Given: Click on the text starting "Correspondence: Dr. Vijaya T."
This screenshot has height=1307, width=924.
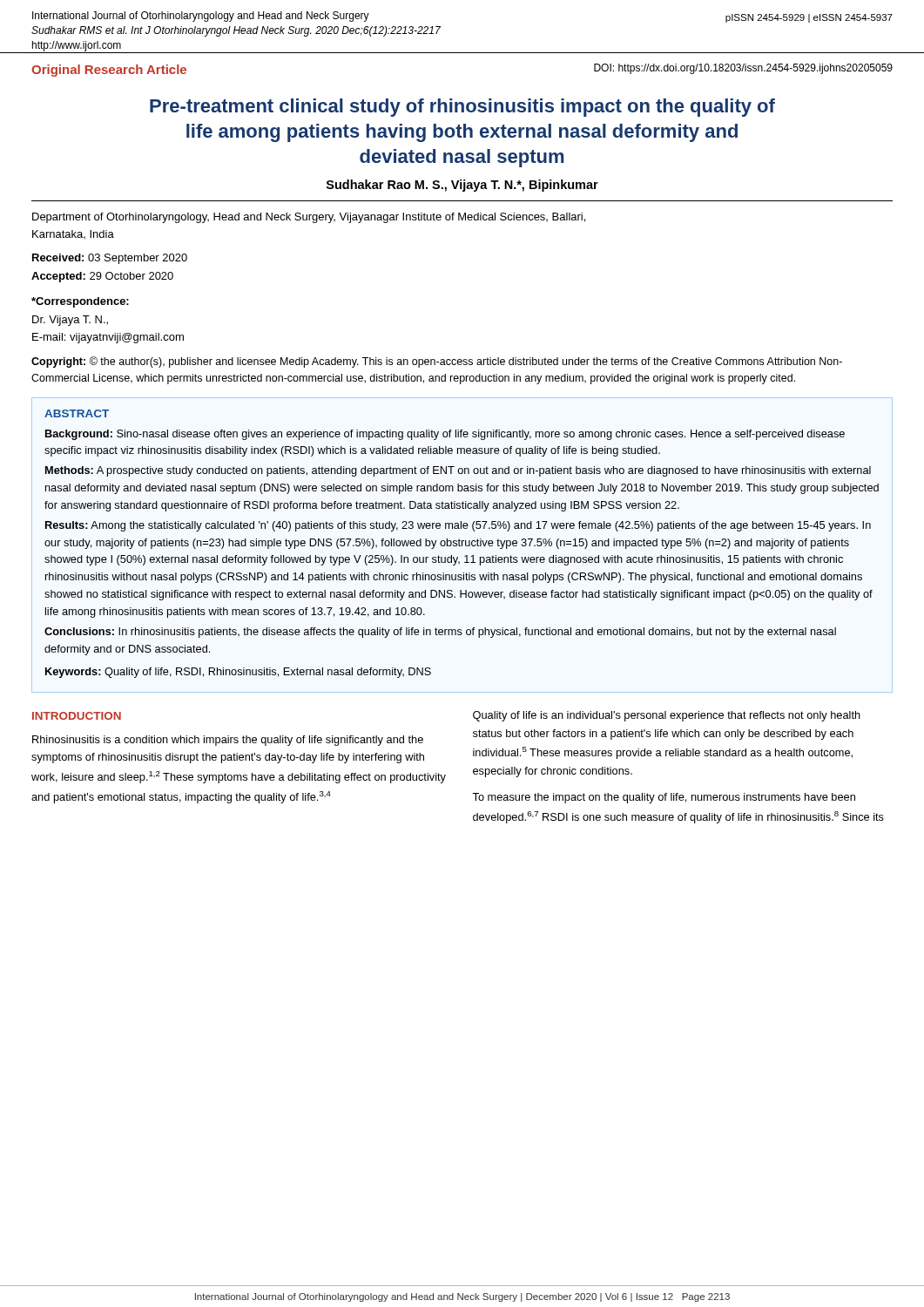Looking at the screenshot, I should 108,319.
